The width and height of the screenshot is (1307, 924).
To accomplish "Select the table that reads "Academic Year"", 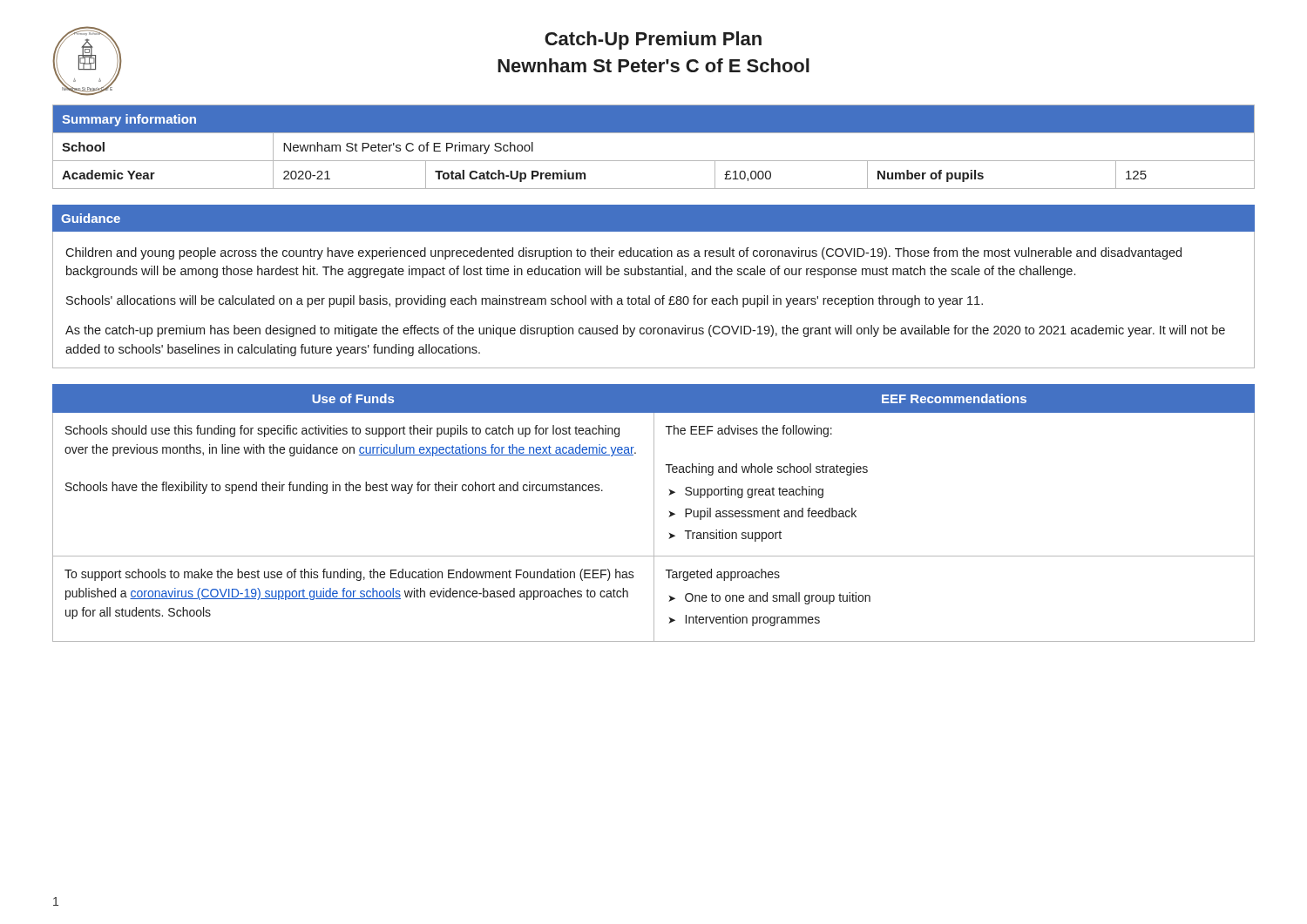I will point(654,146).
